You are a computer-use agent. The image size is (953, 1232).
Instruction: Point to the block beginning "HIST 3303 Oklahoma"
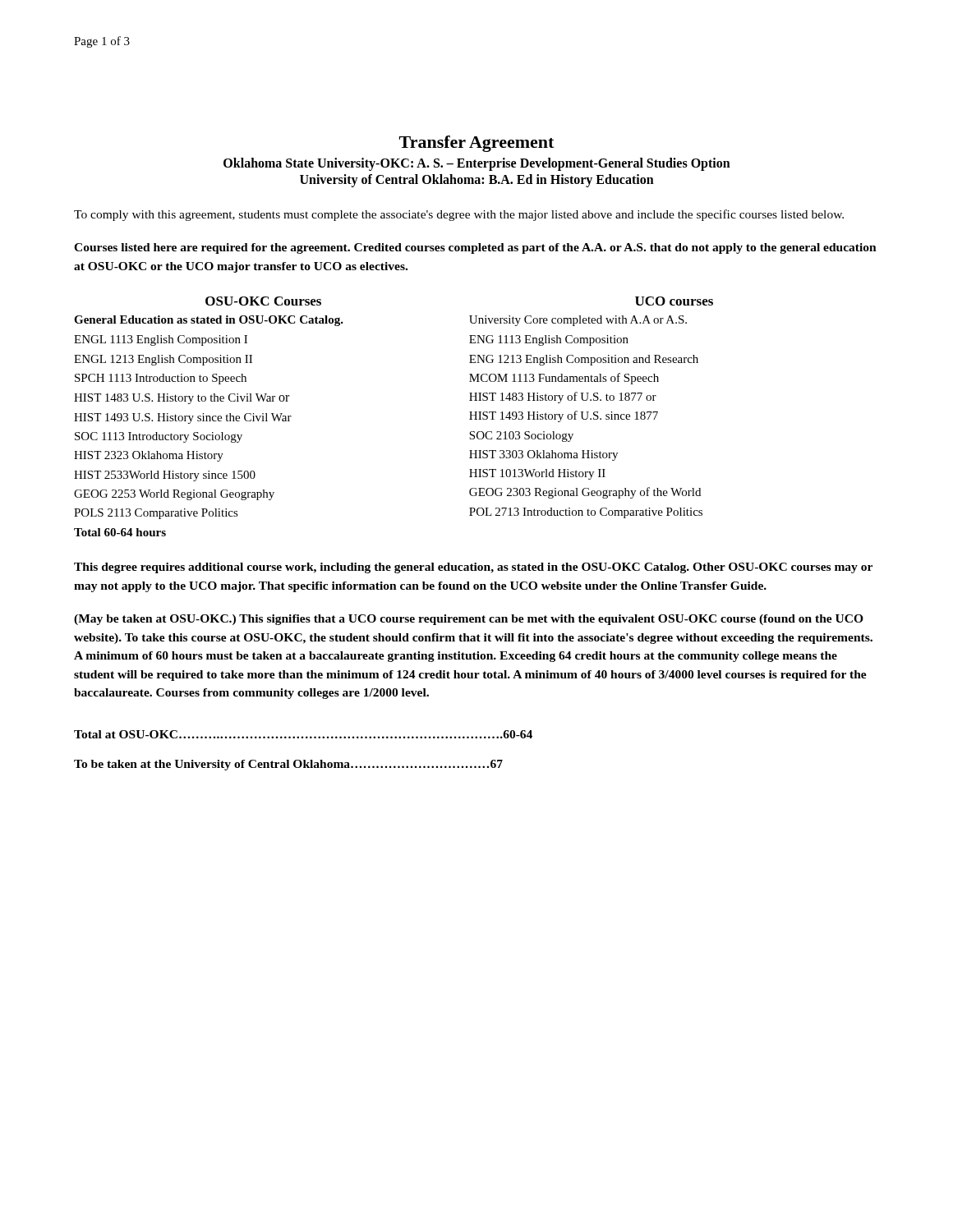[544, 454]
